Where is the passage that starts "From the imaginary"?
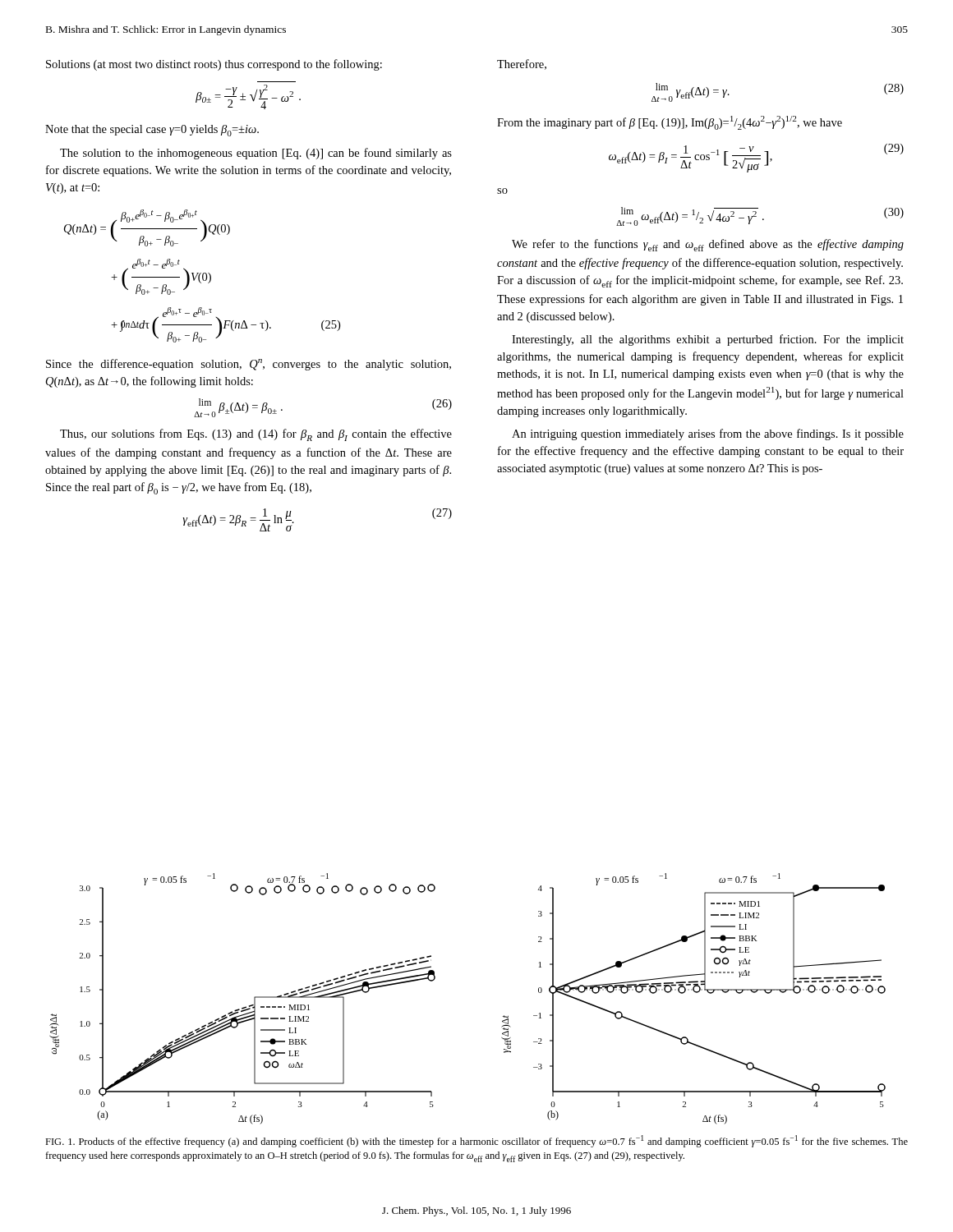This screenshot has height=1232, width=953. click(x=700, y=122)
